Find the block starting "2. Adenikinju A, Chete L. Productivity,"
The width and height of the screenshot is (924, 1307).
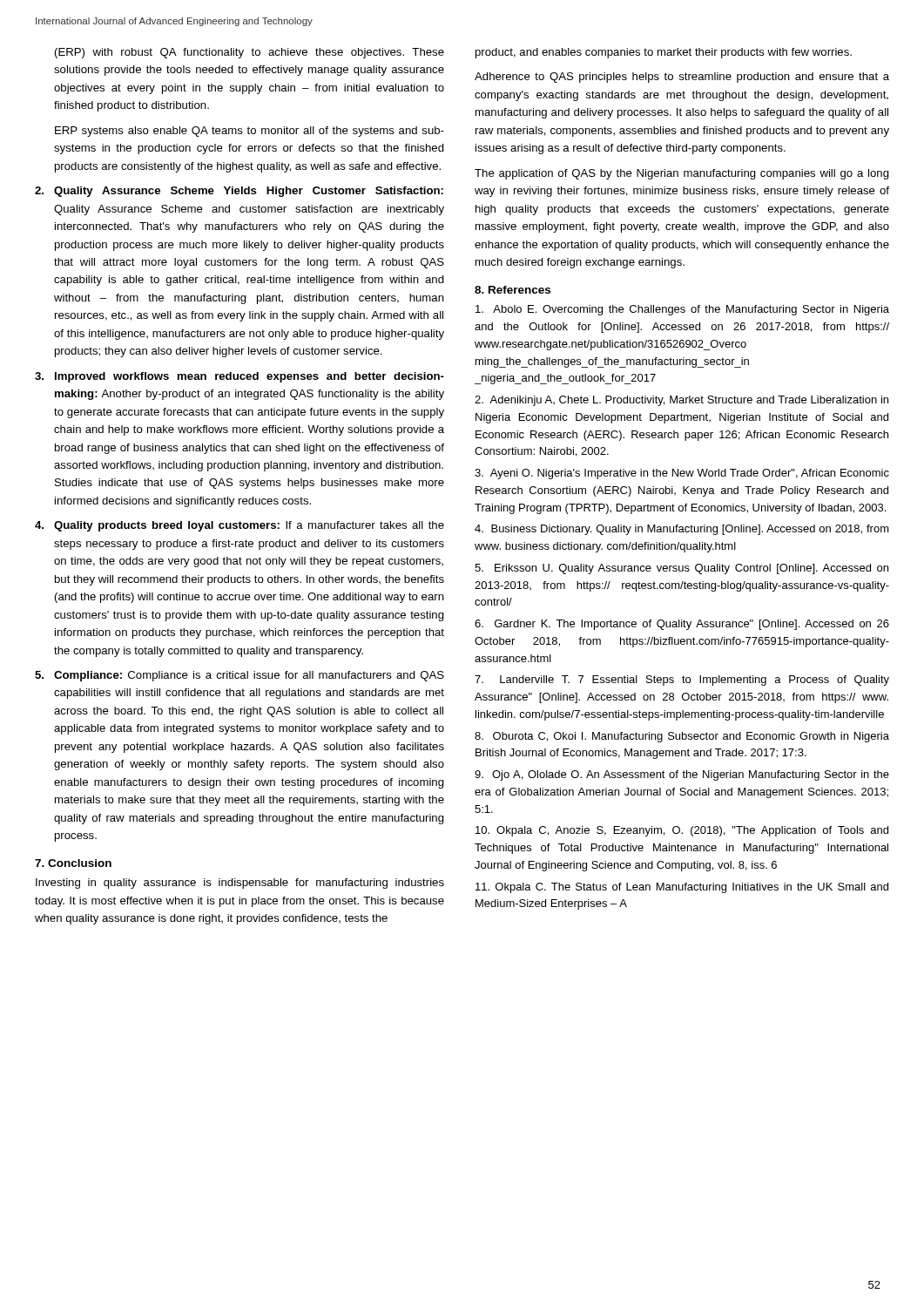coord(682,425)
